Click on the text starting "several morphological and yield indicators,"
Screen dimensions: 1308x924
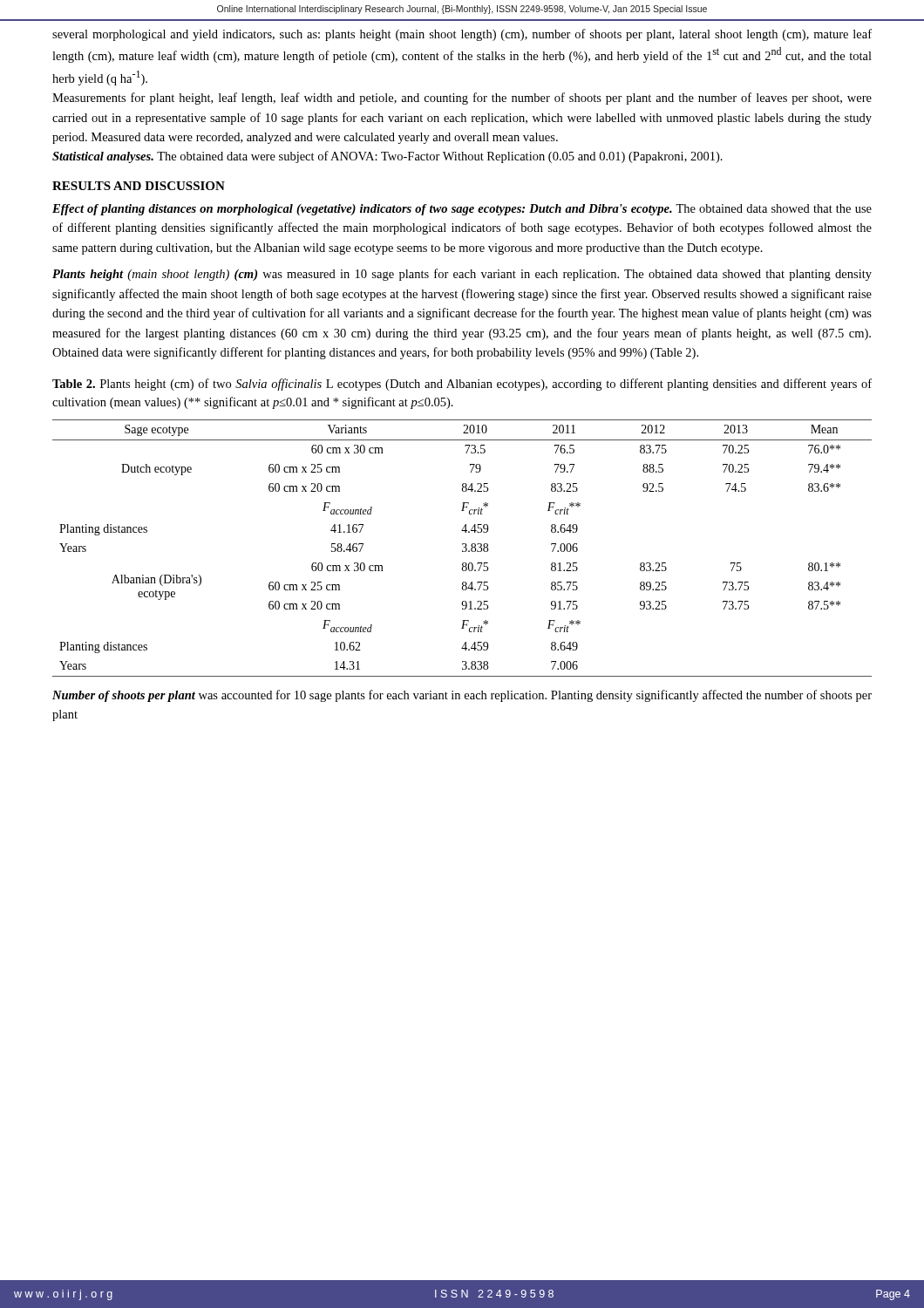click(x=462, y=95)
